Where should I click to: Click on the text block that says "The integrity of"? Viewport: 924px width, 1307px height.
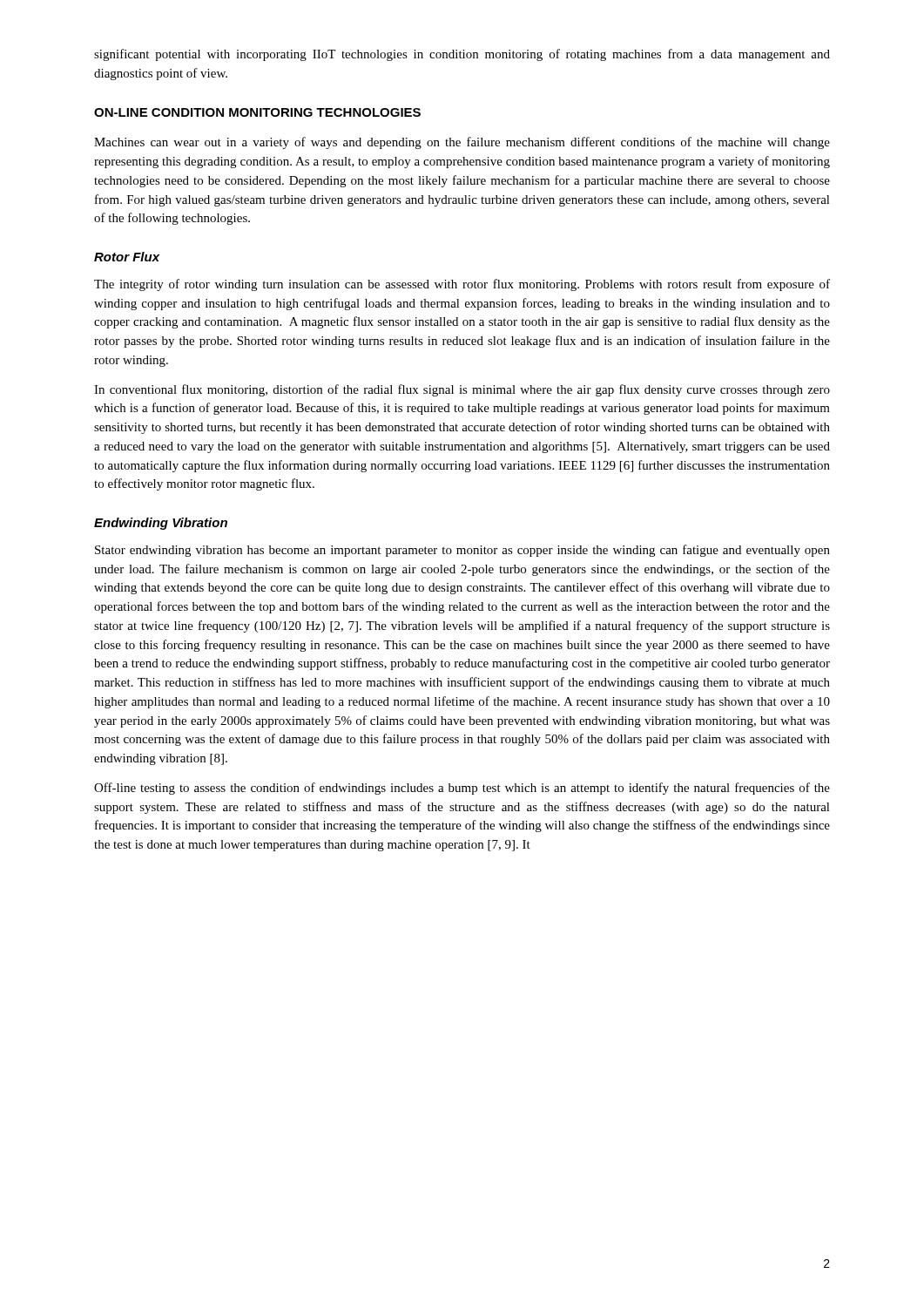click(x=462, y=323)
